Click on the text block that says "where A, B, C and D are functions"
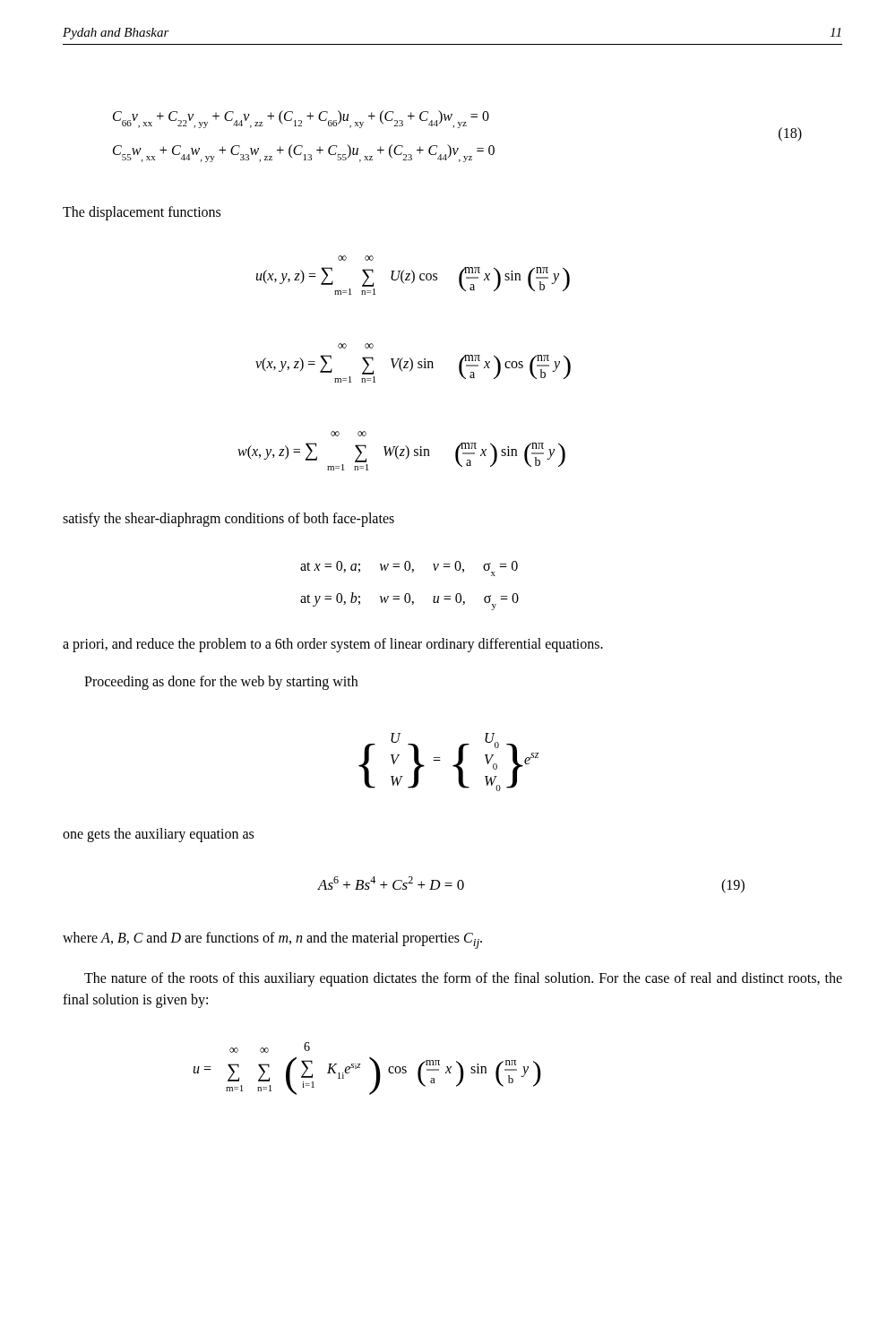 point(273,940)
